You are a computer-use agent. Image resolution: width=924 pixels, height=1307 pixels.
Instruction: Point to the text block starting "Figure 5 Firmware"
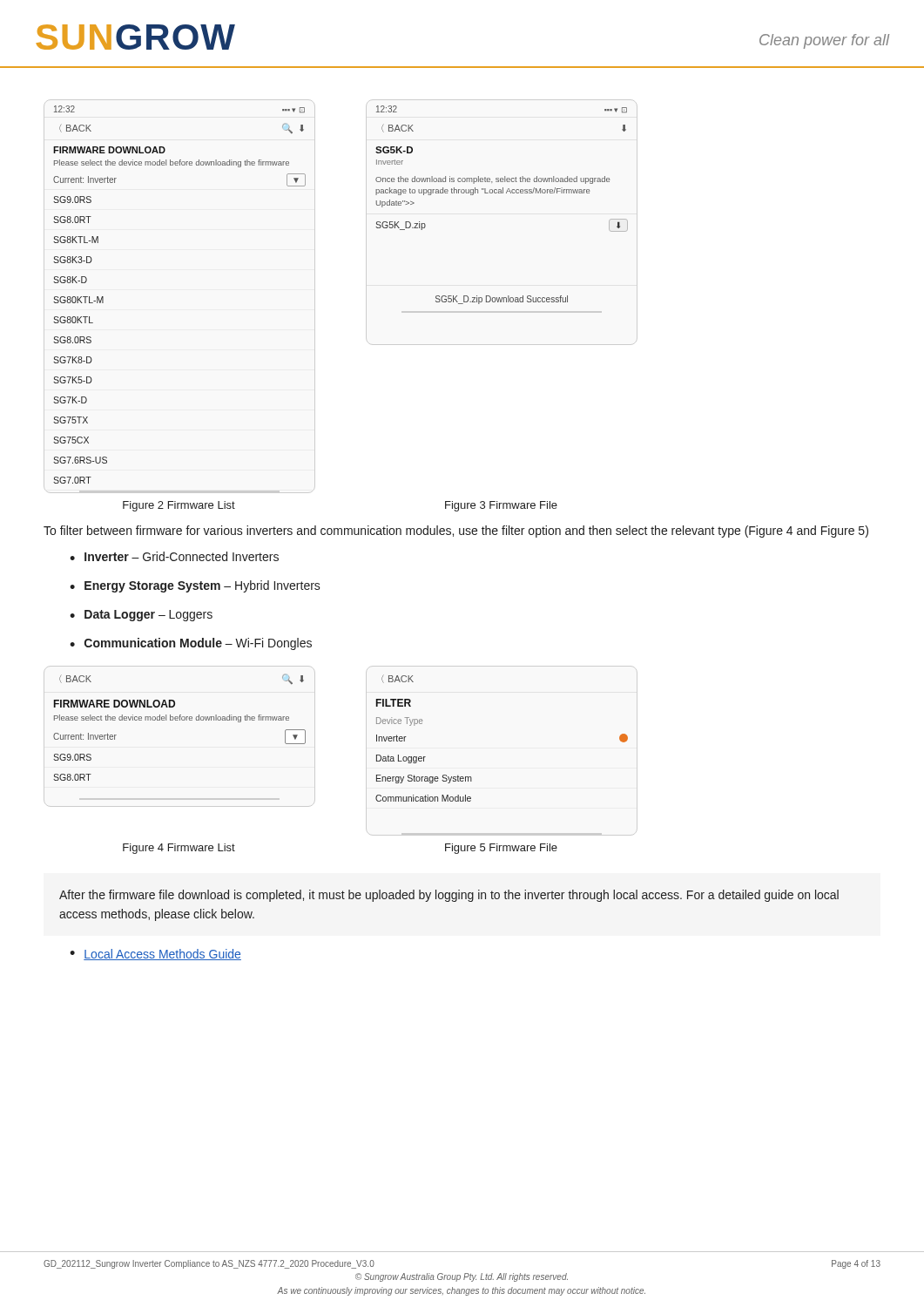501,847
